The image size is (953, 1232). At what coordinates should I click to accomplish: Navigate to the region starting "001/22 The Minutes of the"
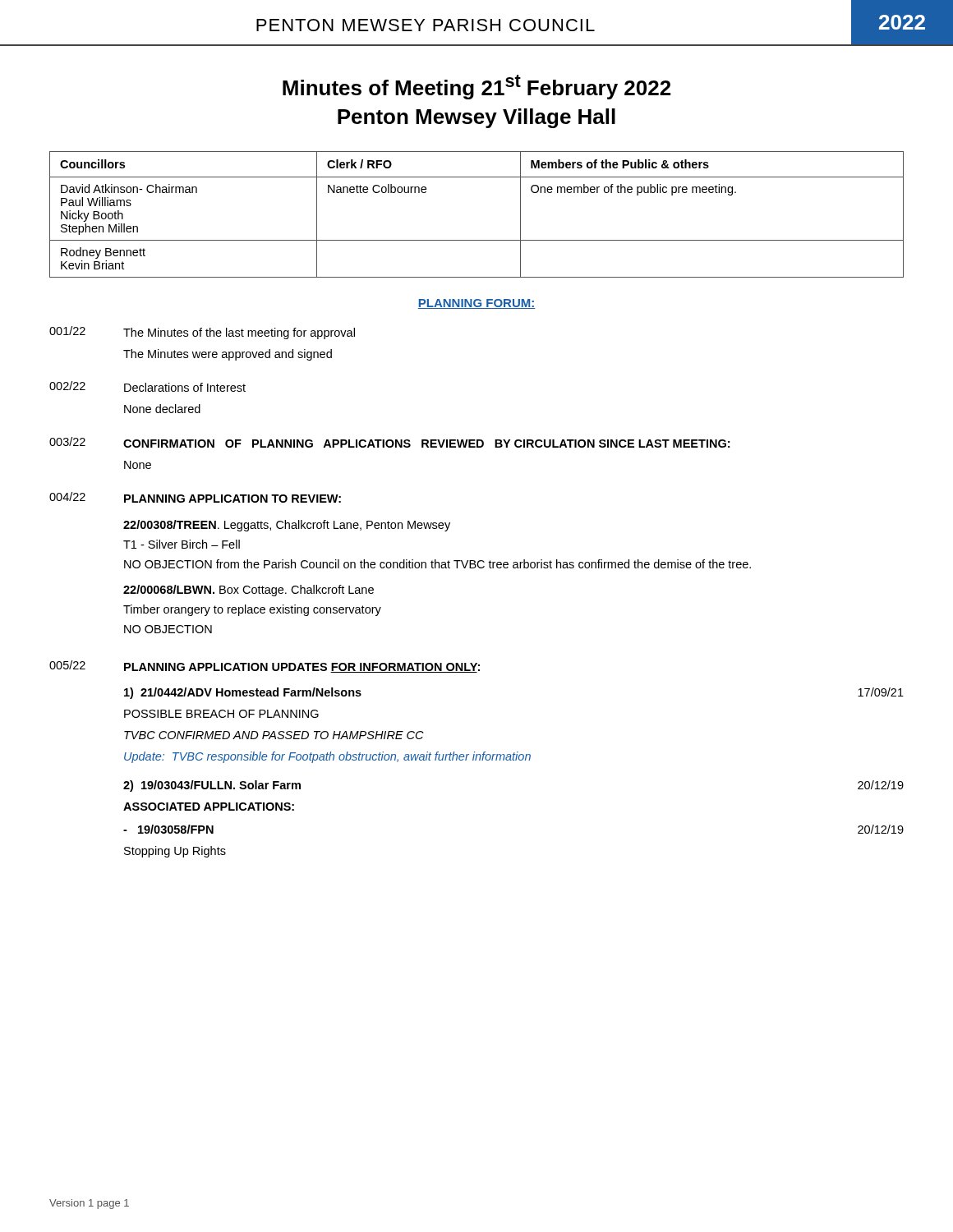click(x=202, y=333)
